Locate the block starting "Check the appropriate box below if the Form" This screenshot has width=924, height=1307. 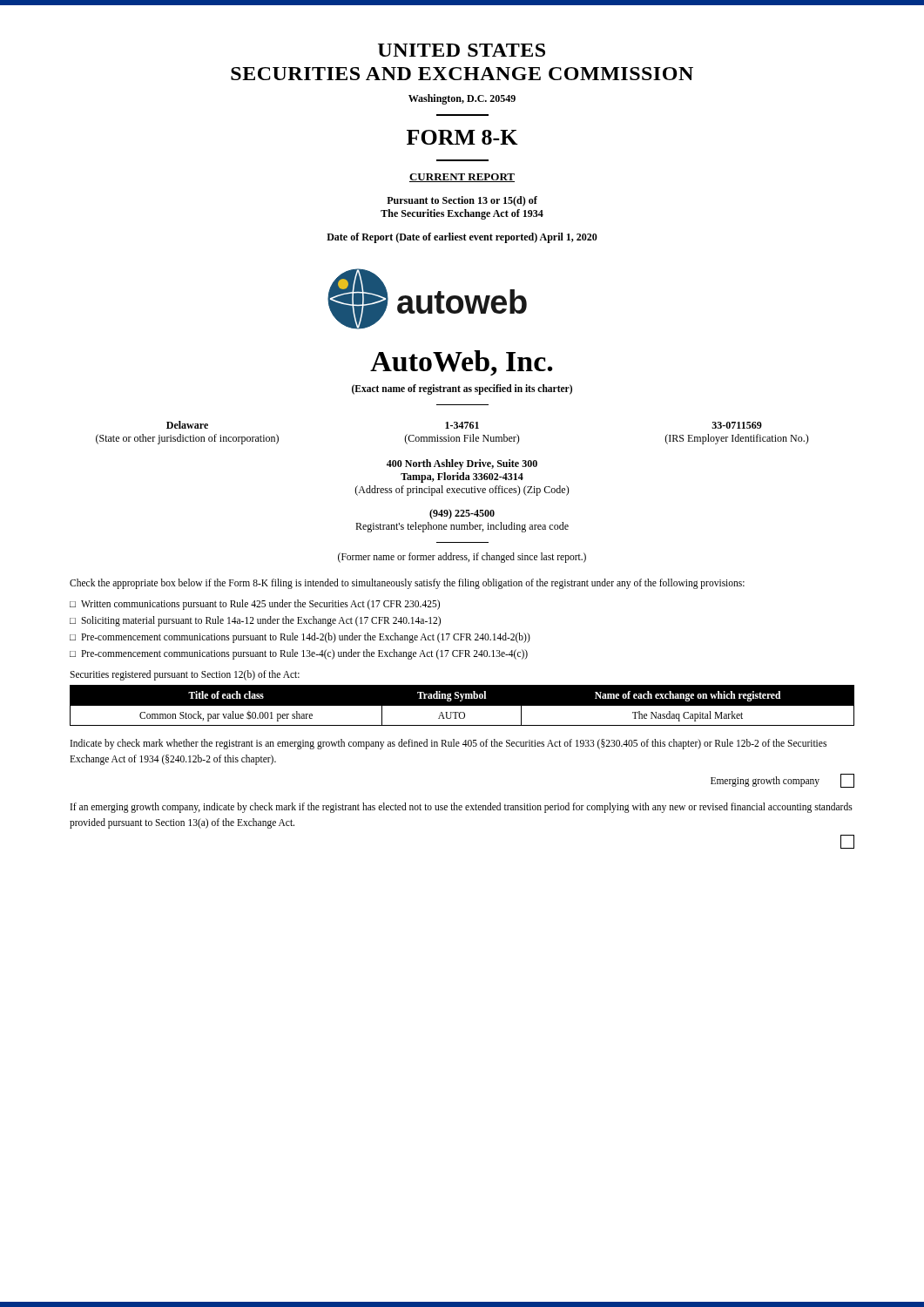click(407, 583)
